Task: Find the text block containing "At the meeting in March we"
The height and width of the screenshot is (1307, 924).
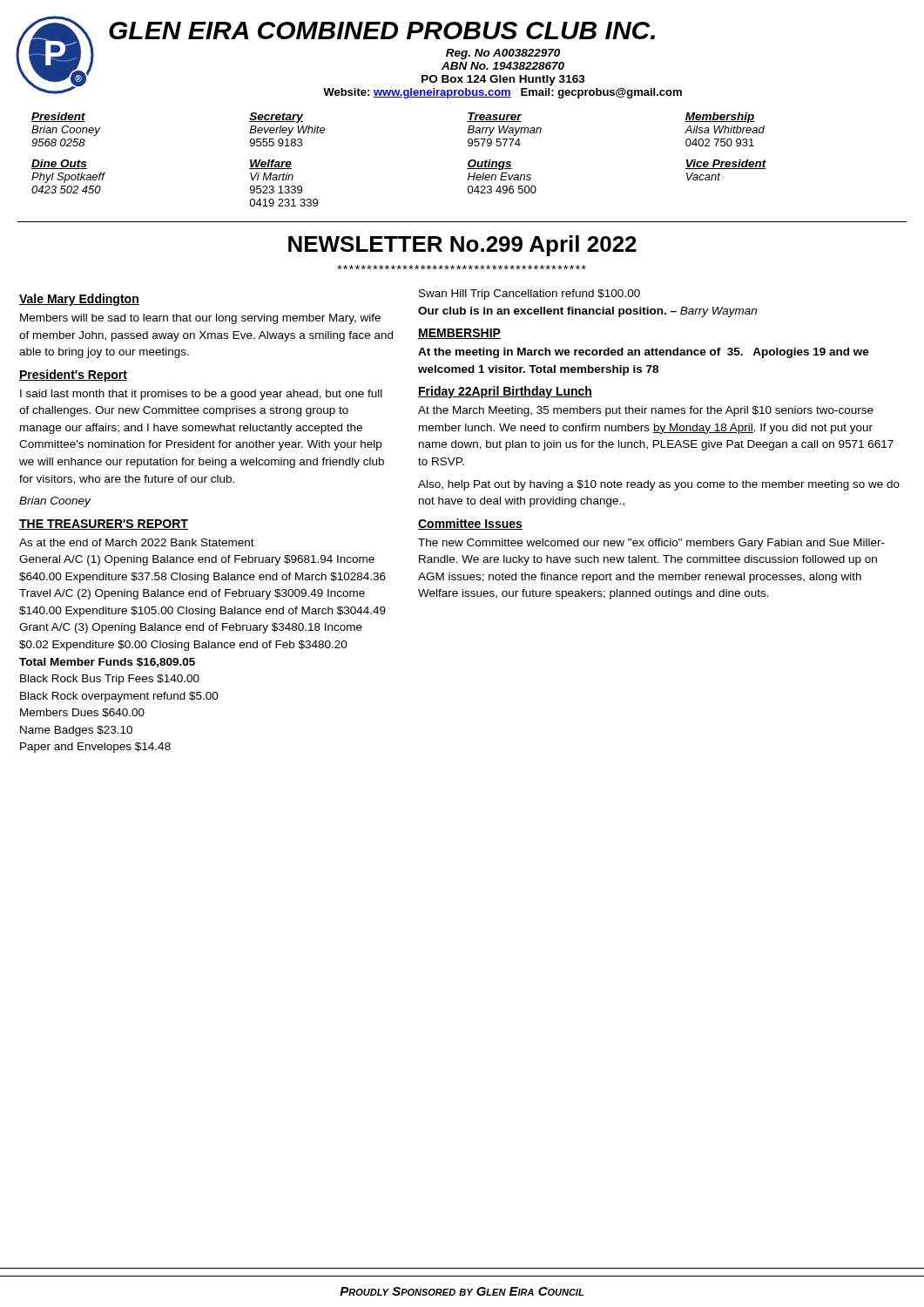Action: pos(644,360)
